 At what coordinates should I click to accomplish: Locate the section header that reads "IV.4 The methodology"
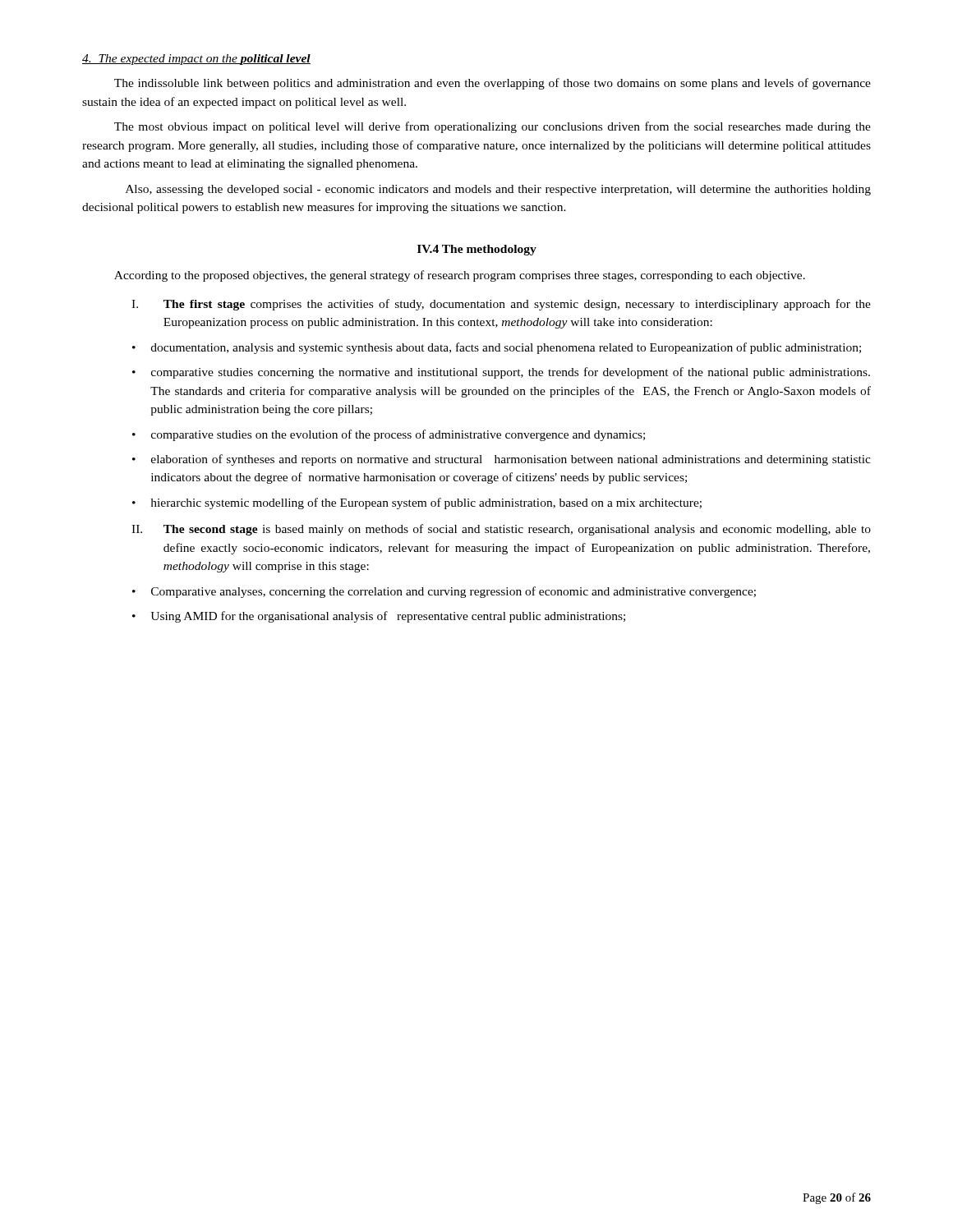click(x=476, y=248)
